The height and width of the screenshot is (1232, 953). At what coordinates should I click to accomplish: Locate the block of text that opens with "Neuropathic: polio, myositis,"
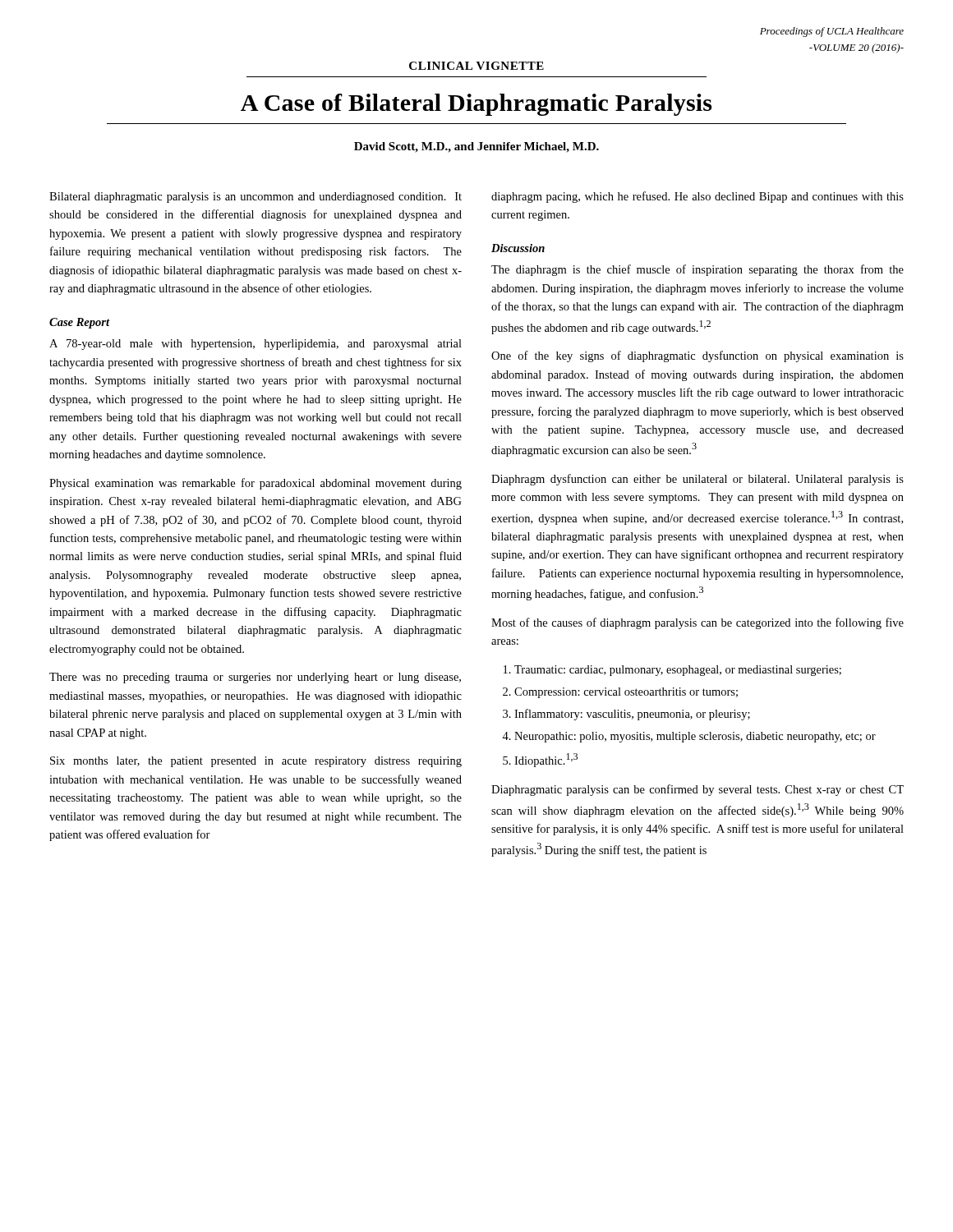[709, 737]
